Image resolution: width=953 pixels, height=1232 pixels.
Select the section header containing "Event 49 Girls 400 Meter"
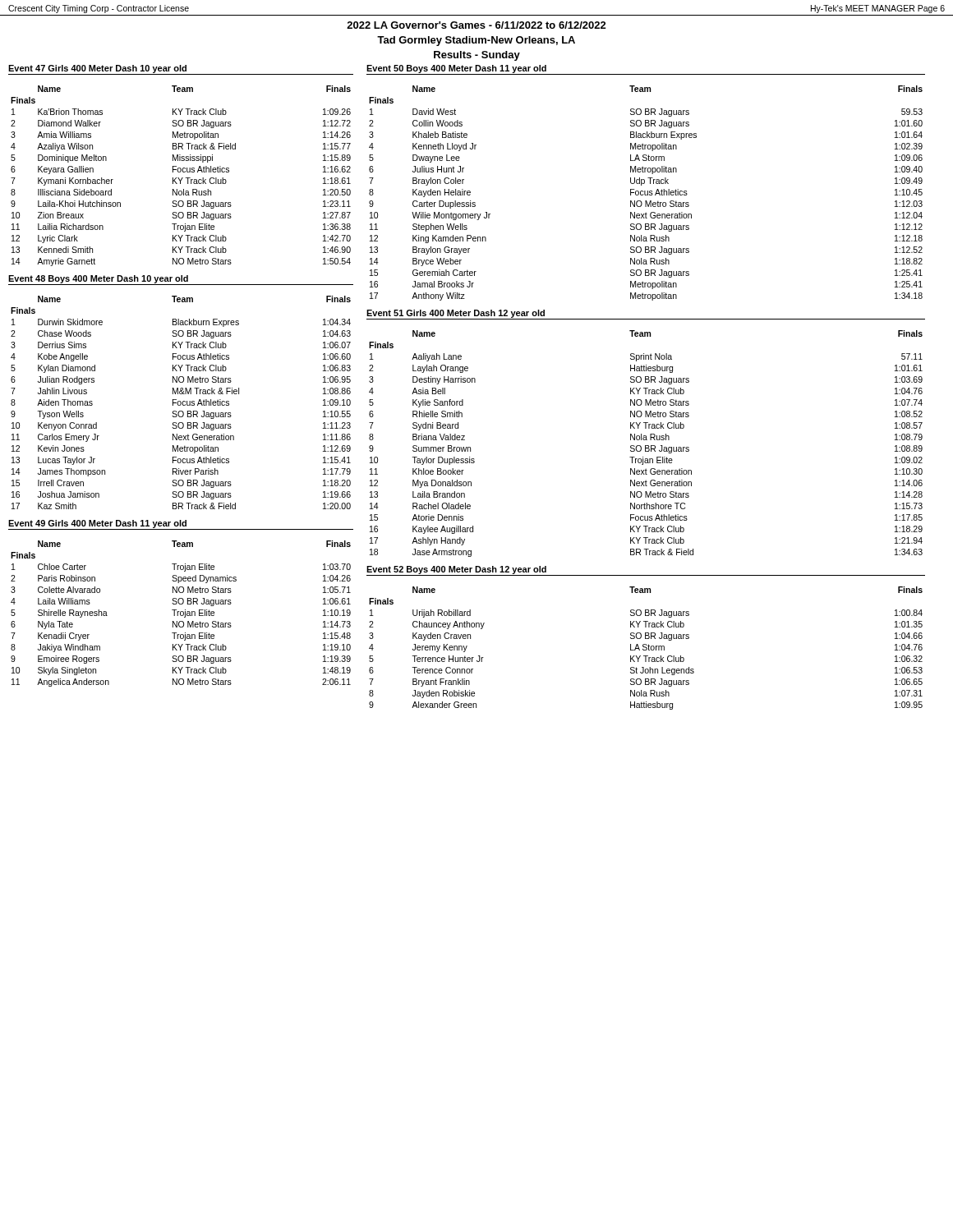[181, 524]
